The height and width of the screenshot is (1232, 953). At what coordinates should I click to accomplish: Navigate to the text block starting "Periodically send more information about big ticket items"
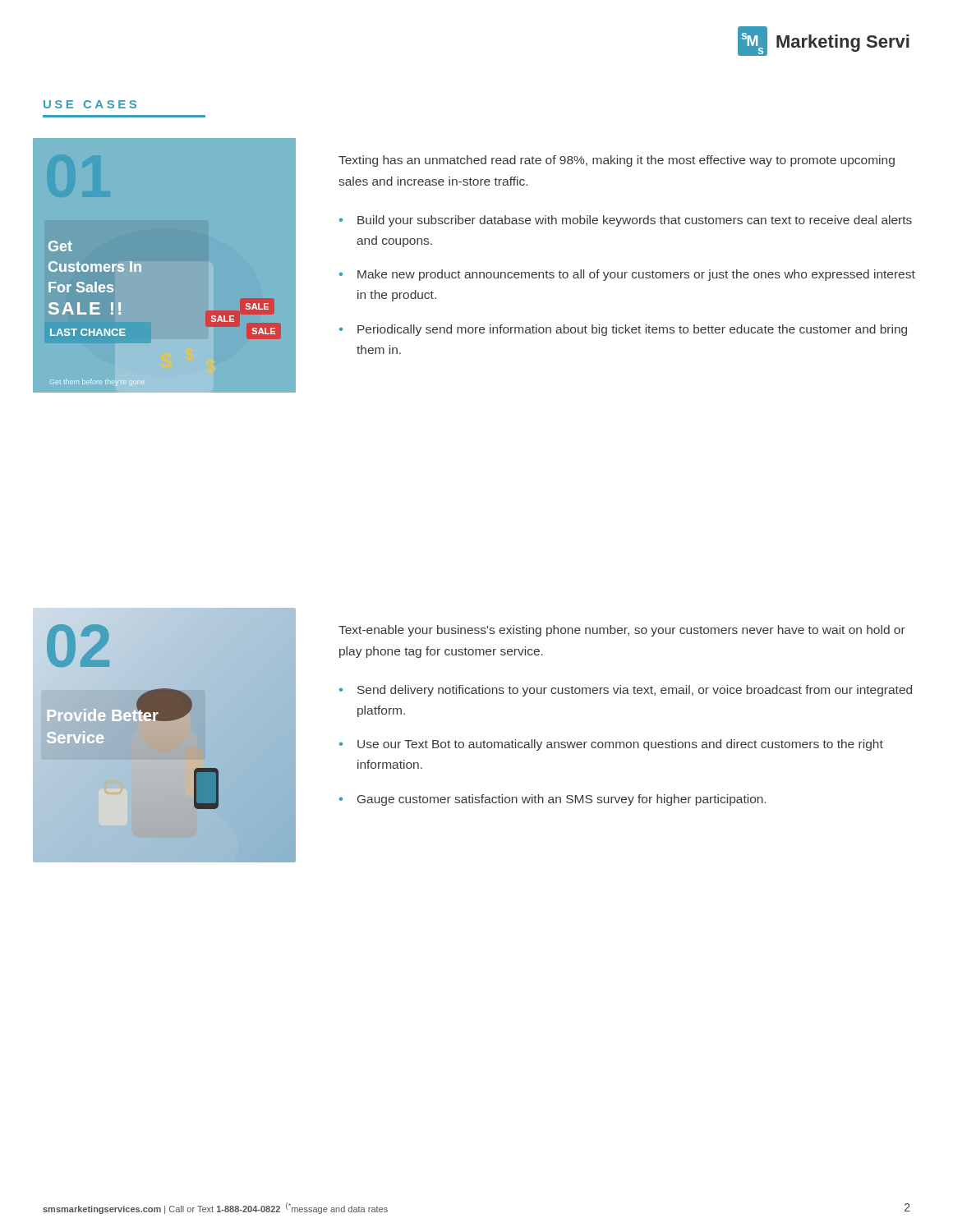[632, 339]
